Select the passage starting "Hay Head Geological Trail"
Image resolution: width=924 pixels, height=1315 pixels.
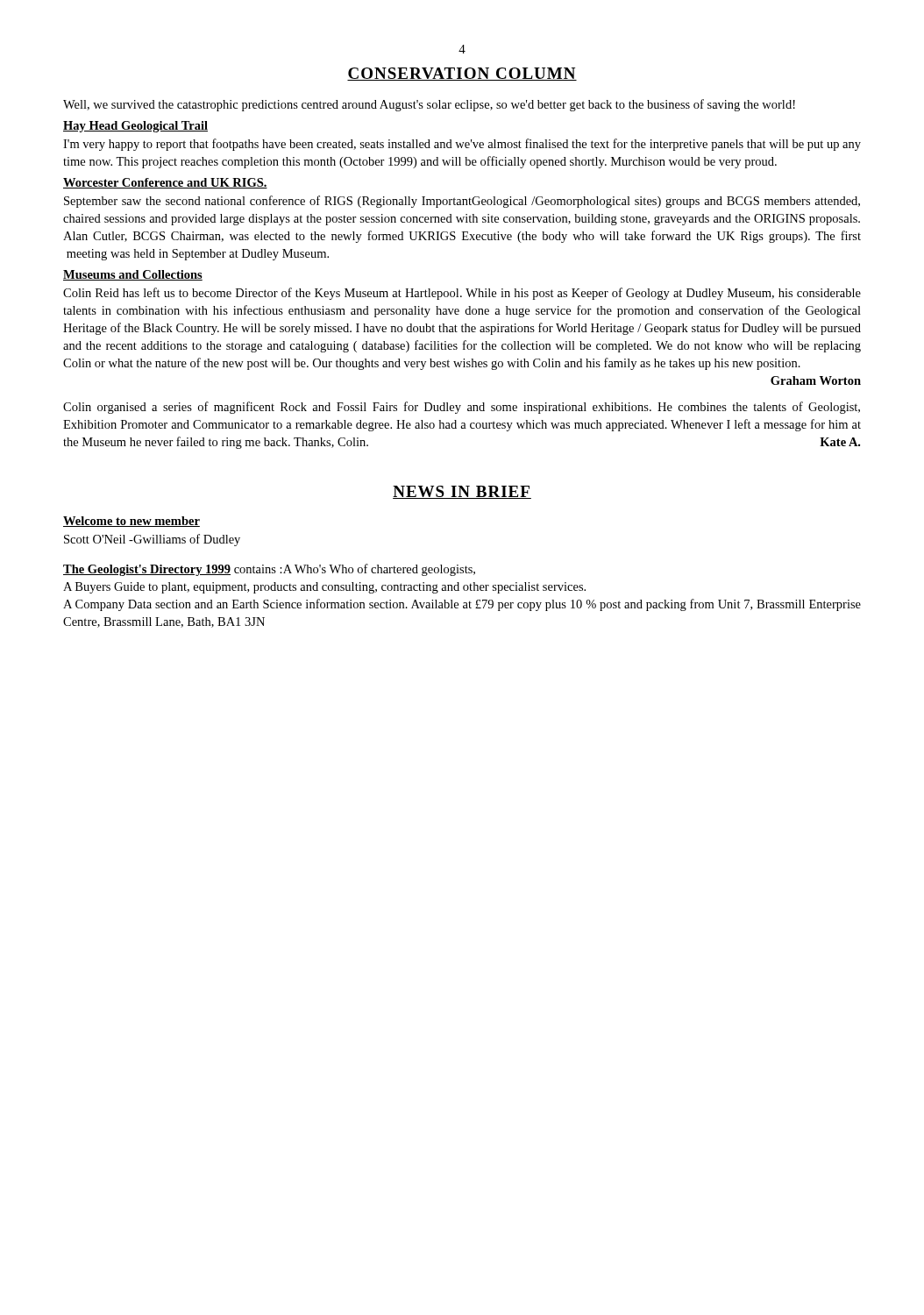[x=135, y=125]
